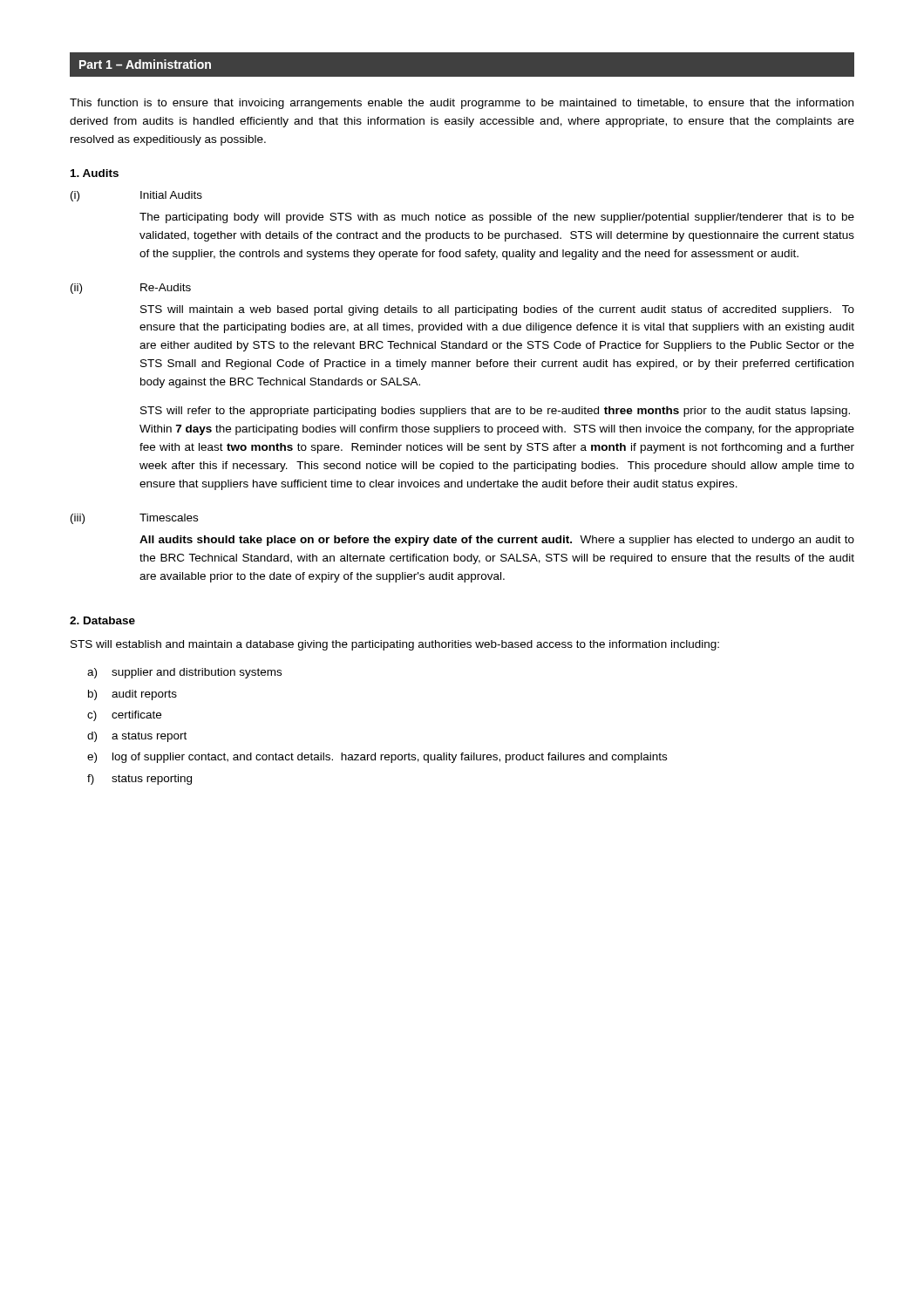Locate the text starting "This function is to ensure that invoicing arrangements"
The width and height of the screenshot is (924, 1308).
pyautogui.click(x=462, y=121)
